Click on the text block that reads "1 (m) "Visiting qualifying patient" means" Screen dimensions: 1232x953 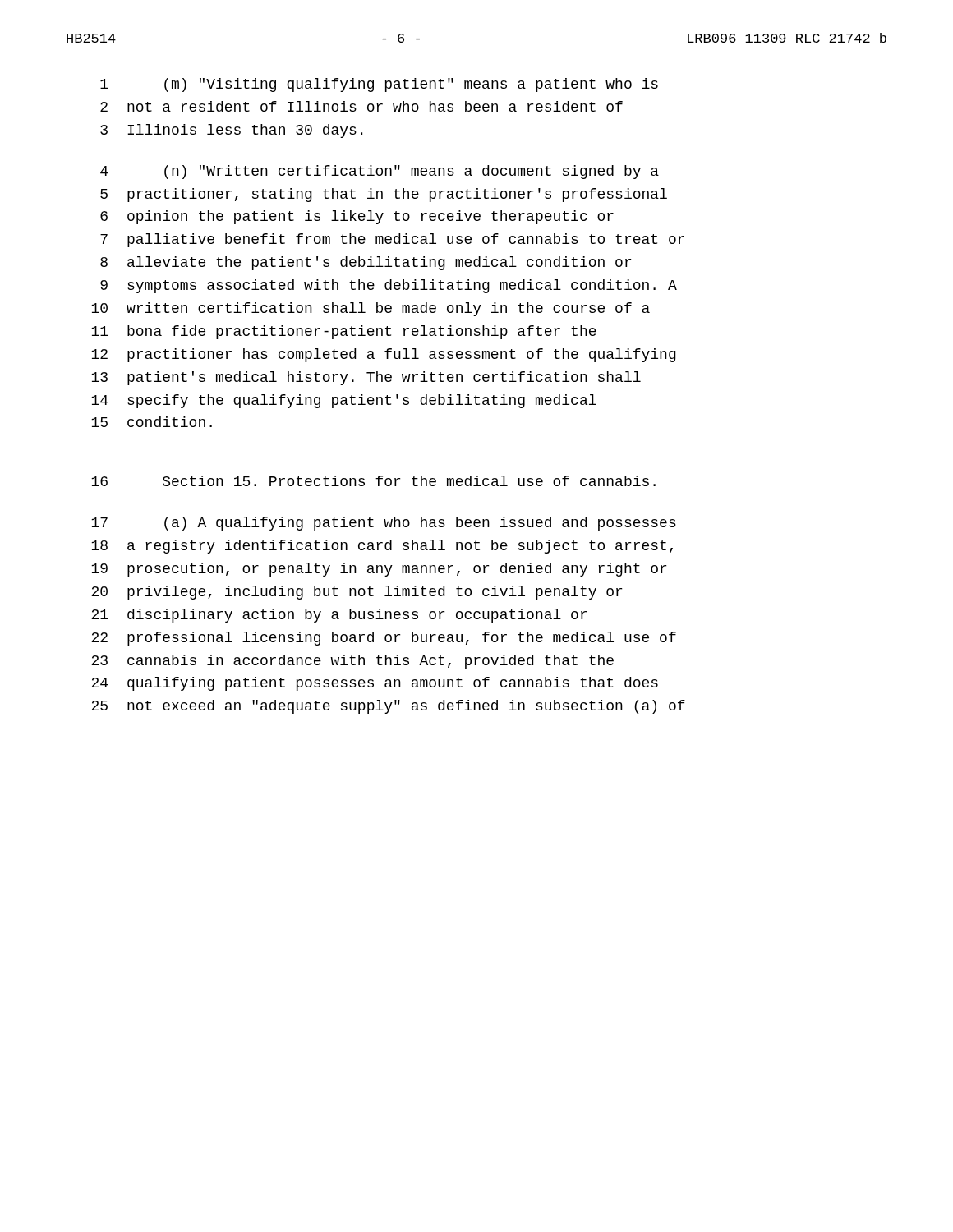coord(476,108)
